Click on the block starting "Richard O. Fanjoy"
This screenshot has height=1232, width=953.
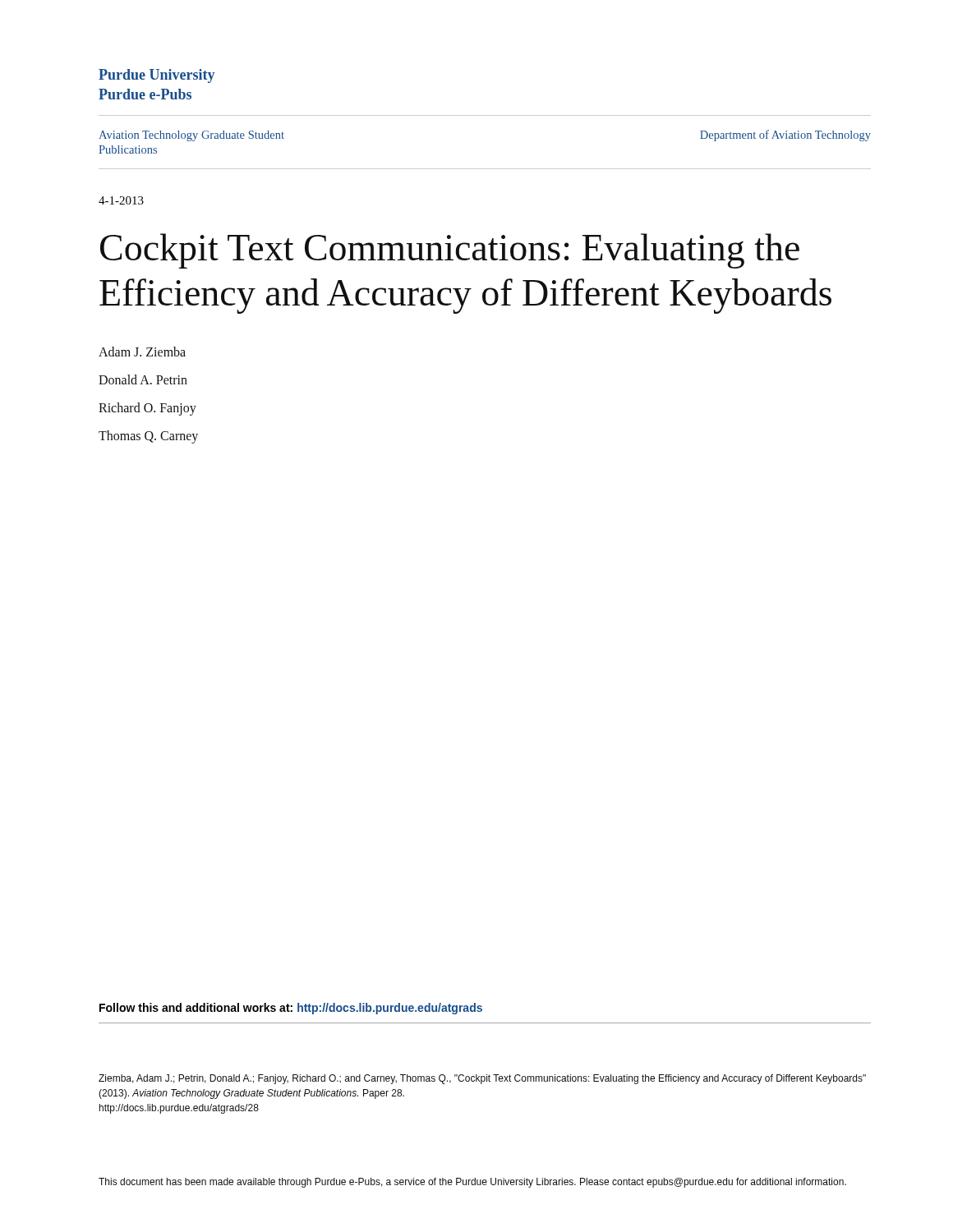tap(147, 408)
